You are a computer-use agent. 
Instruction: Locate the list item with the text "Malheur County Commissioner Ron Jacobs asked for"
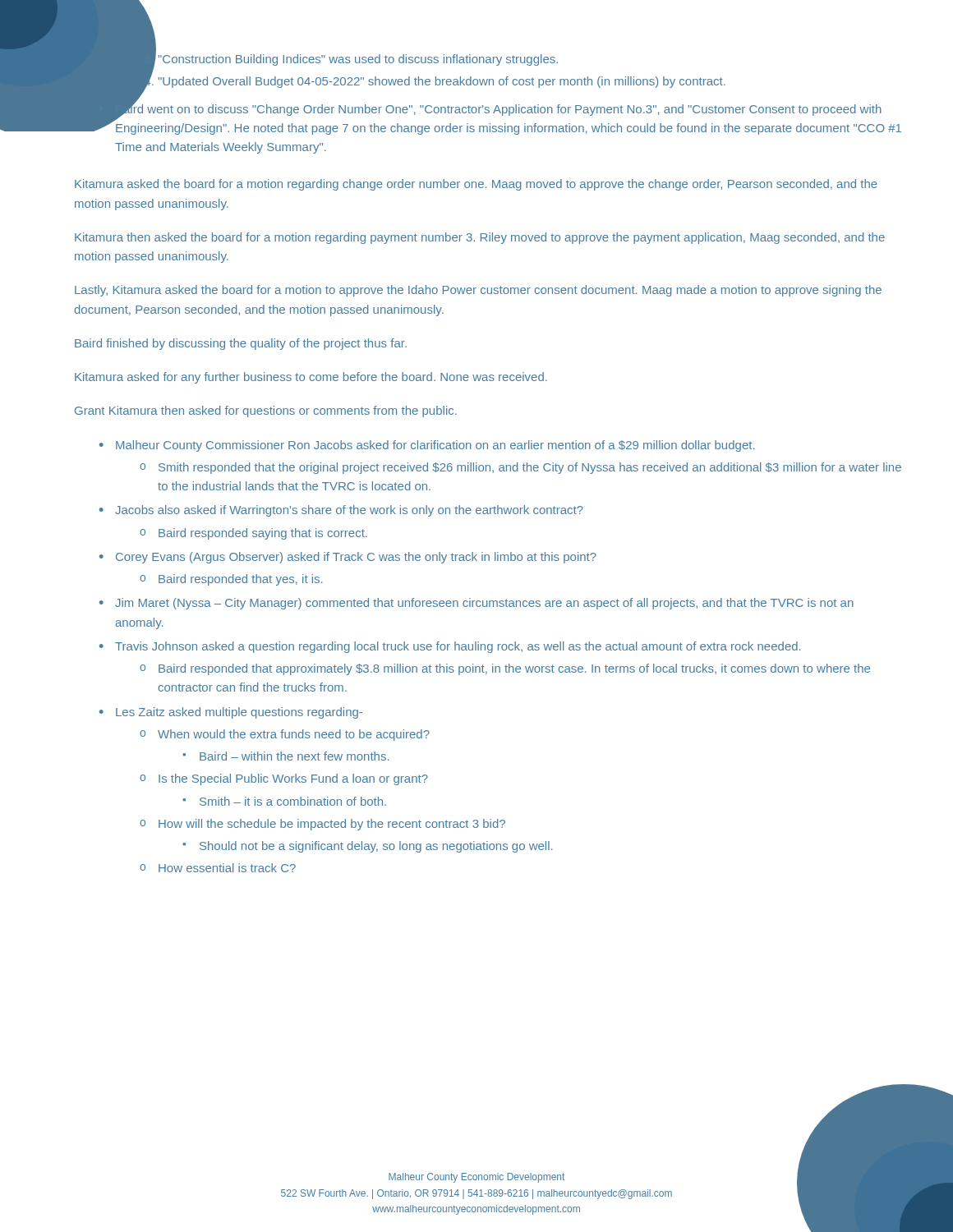501,656
